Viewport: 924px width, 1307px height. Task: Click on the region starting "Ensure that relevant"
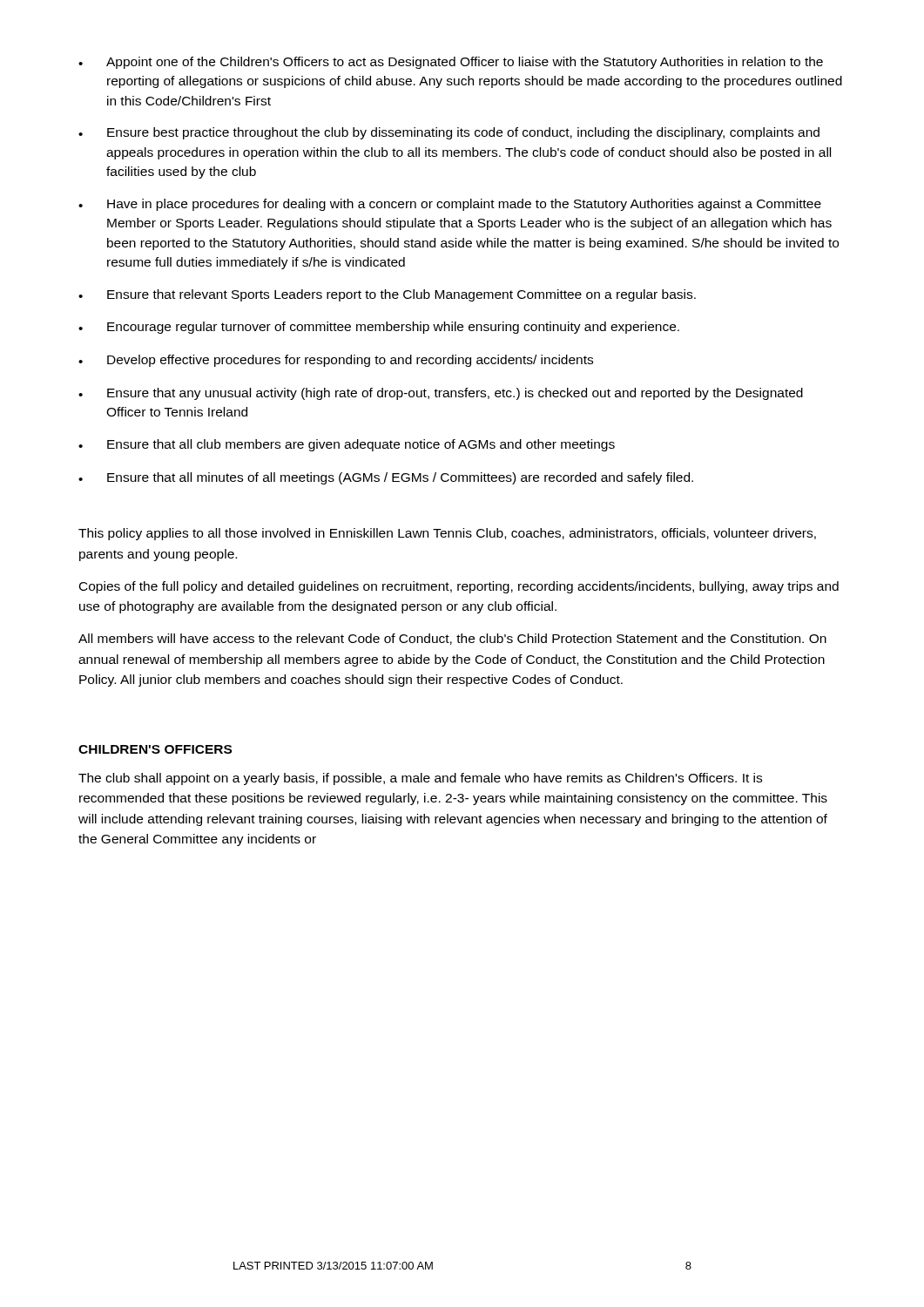tap(388, 295)
